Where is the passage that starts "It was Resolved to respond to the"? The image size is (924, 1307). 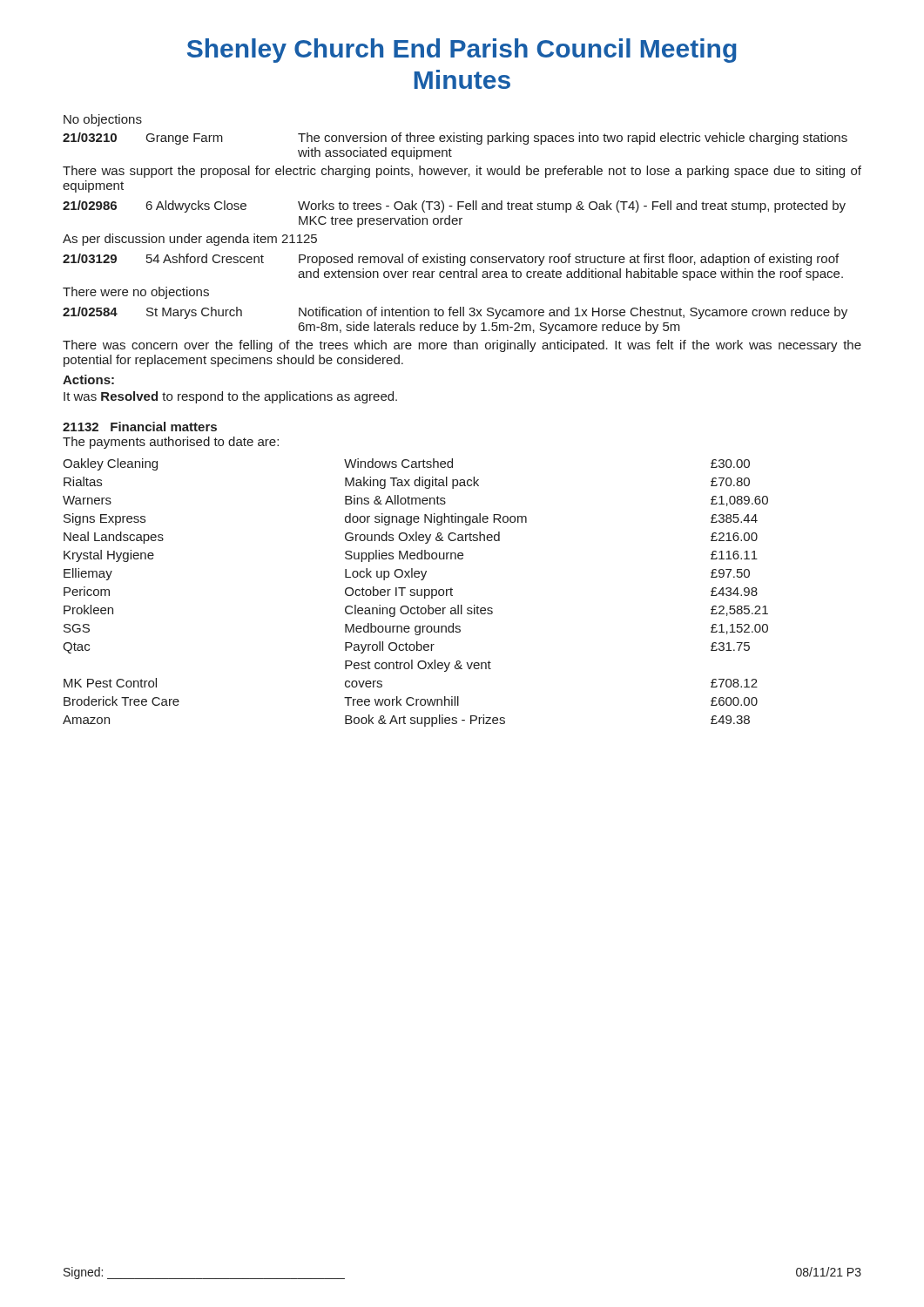tap(230, 396)
